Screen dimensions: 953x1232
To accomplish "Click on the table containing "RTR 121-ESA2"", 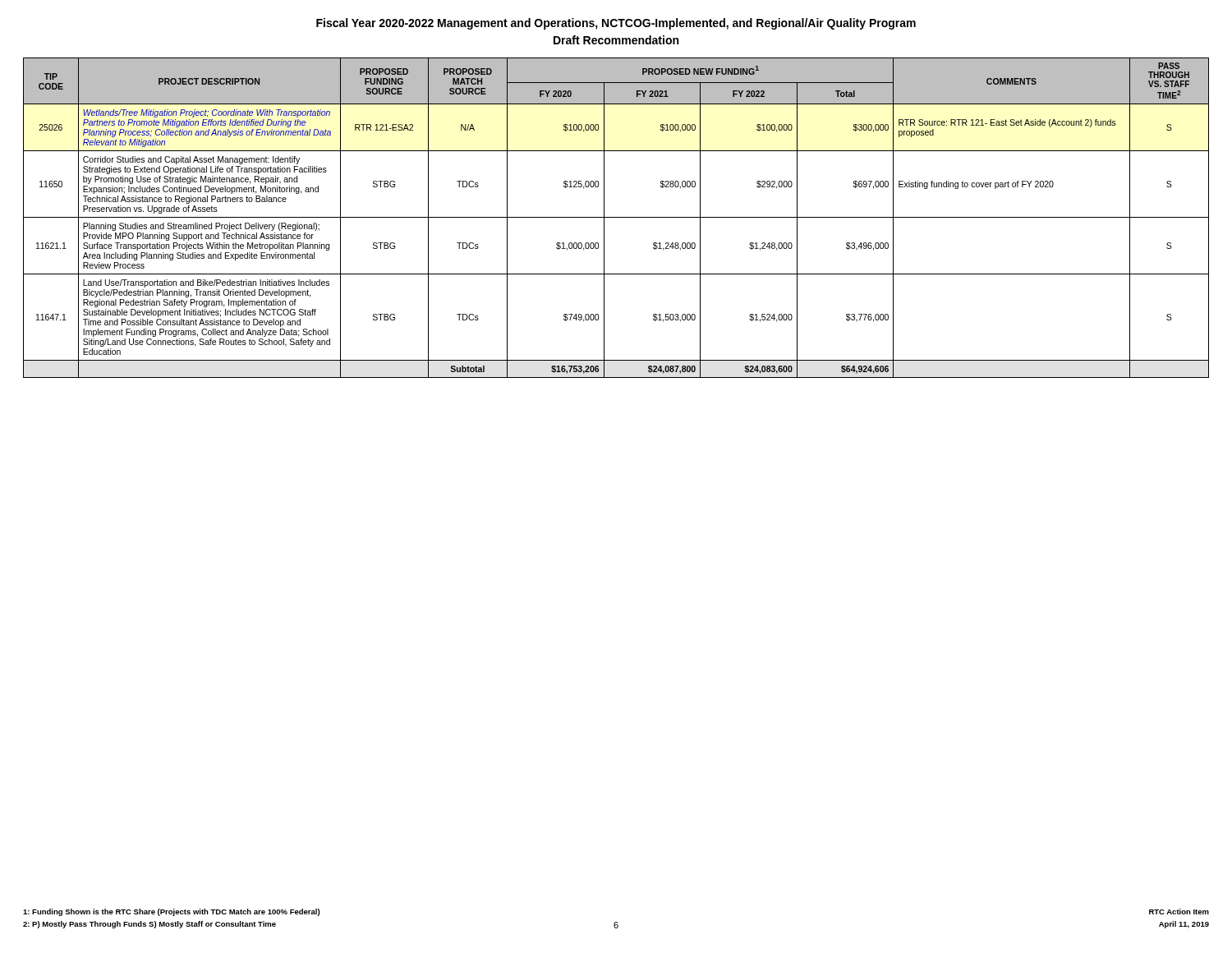I will click(616, 218).
